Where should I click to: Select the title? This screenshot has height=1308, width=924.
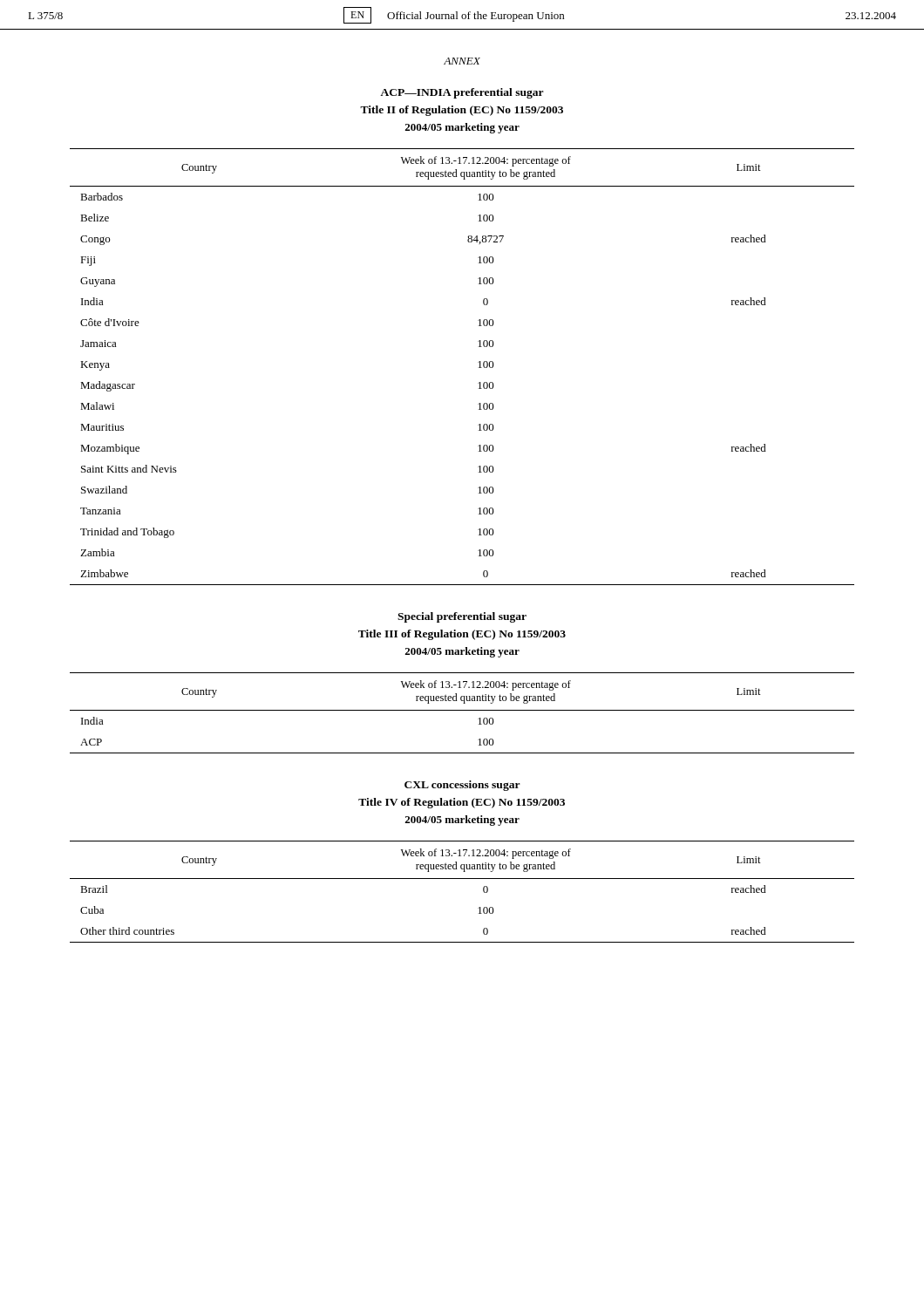462,61
